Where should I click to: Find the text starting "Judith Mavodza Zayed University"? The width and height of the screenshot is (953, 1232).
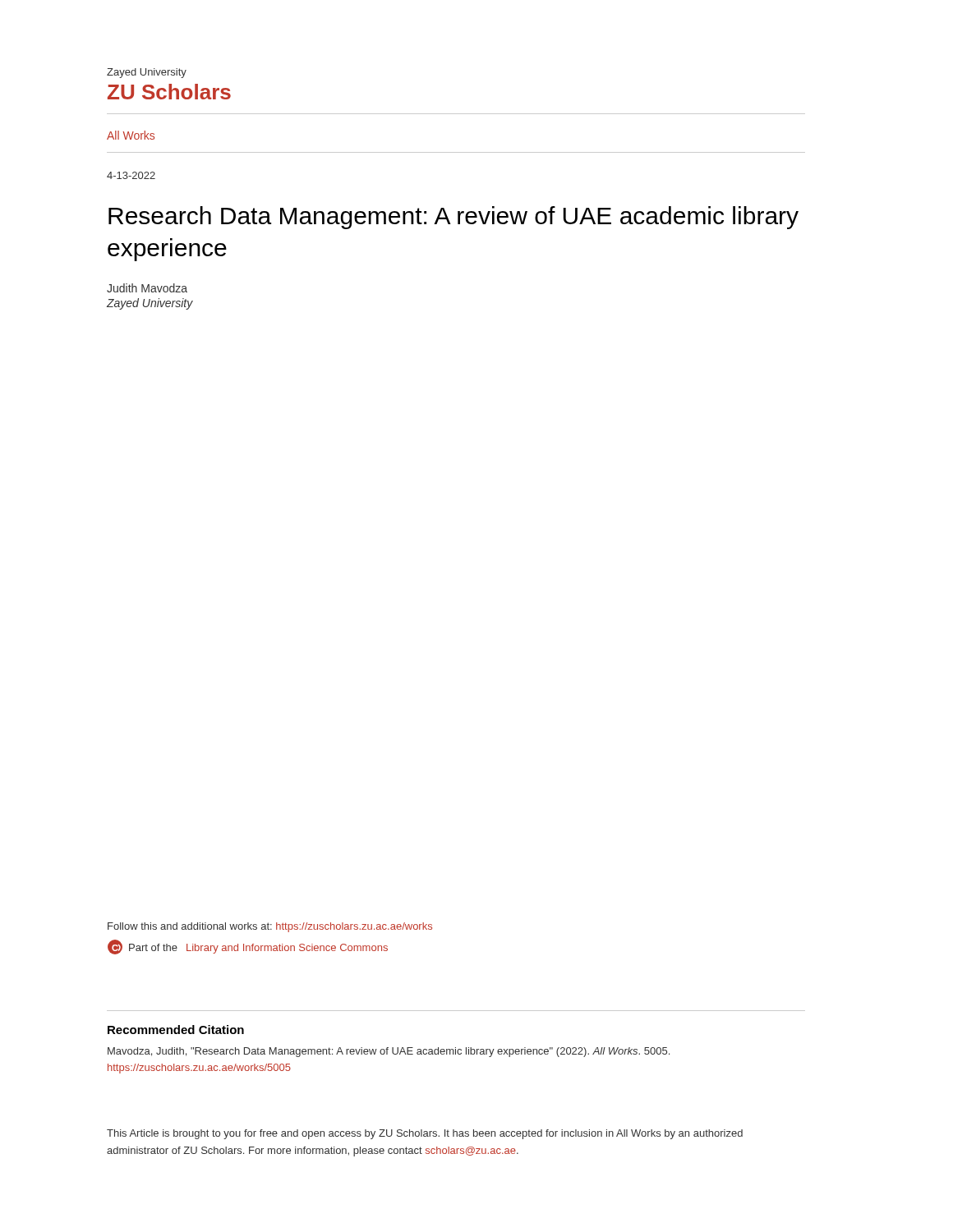(147, 288)
